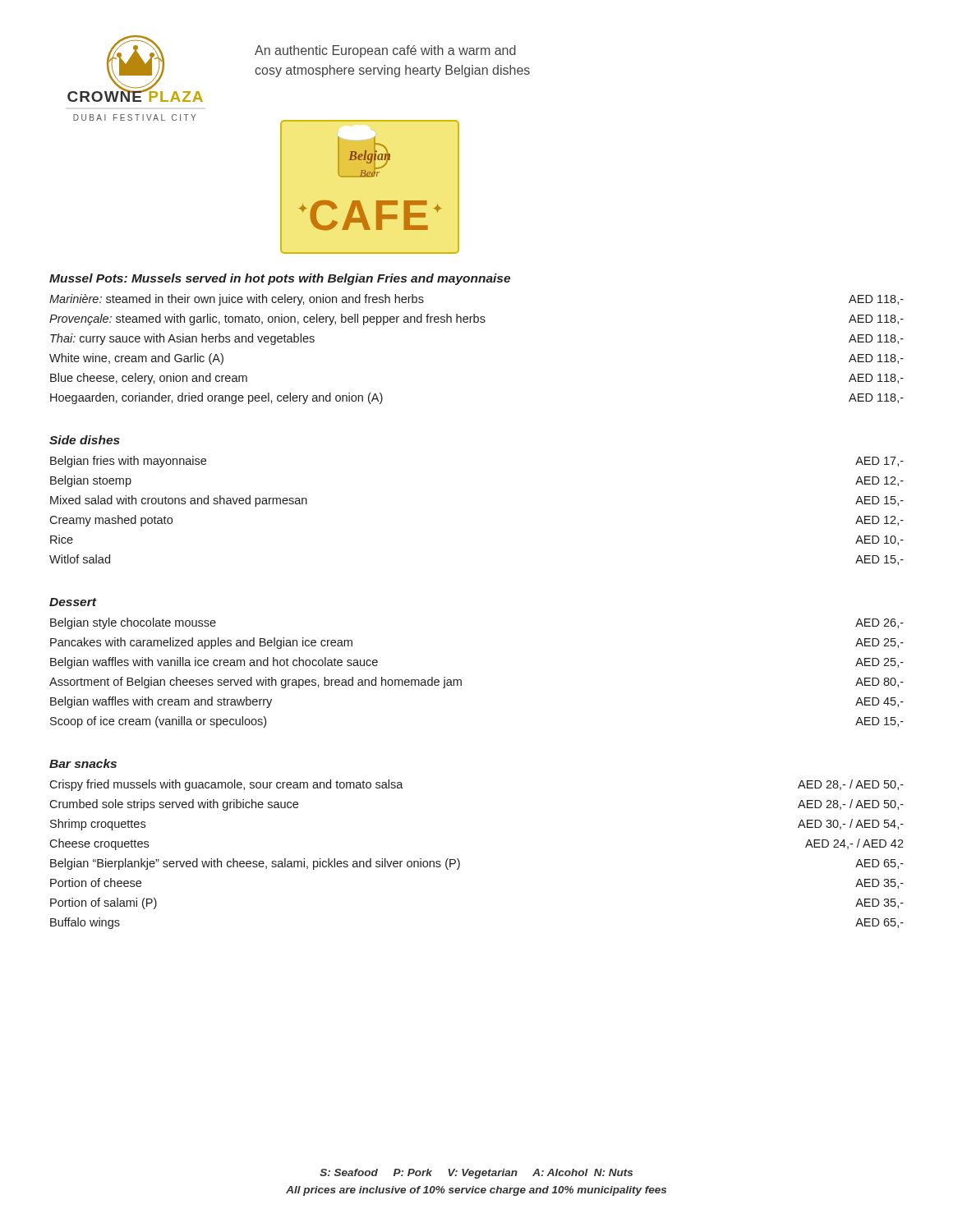Point to the block beginning "Pancakes with caramelized apples and Belgian ice cream"
The image size is (953, 1232).
pos(203,643)
